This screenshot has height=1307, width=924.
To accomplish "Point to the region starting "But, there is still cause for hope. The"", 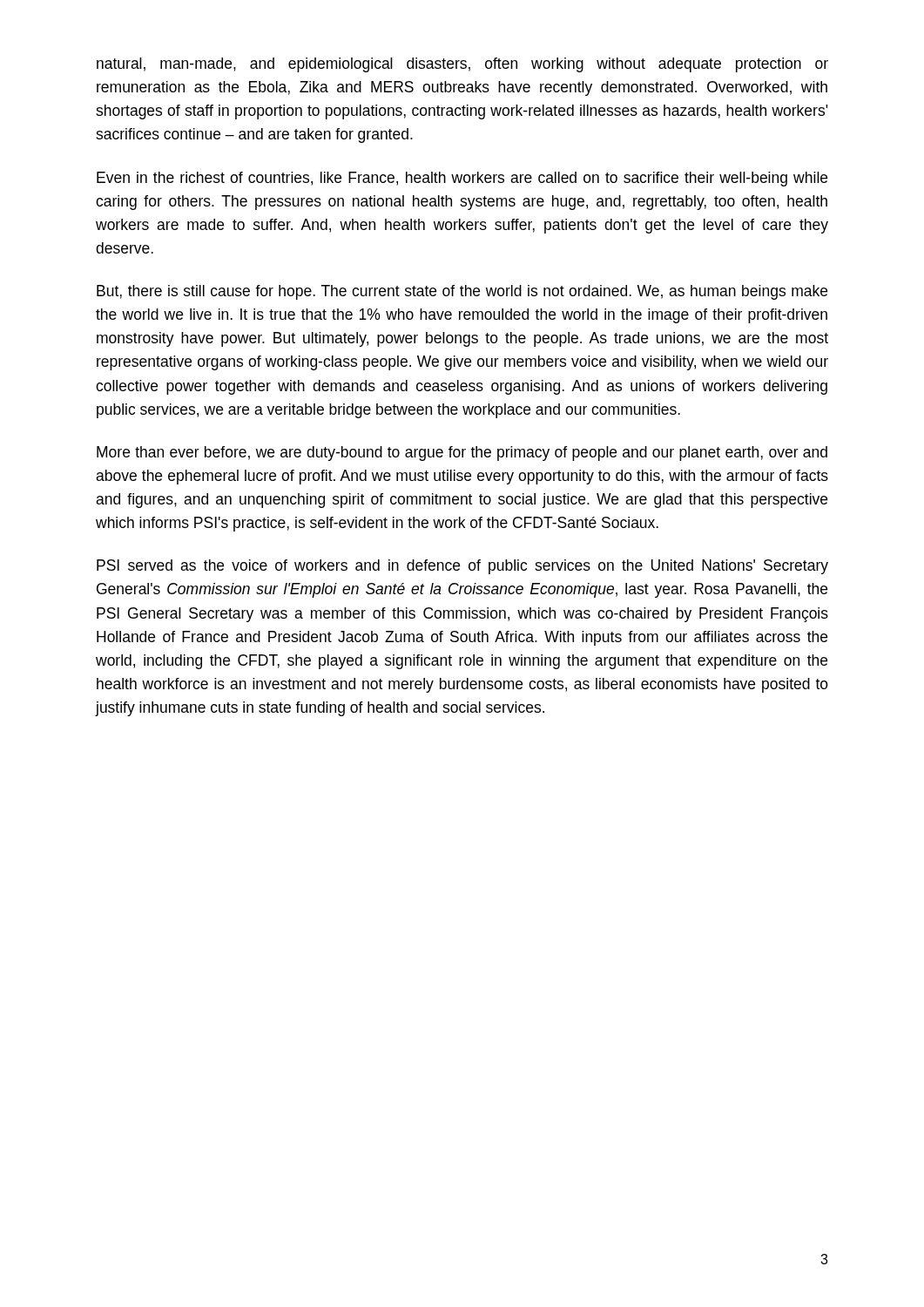I will tap(462, 350).
